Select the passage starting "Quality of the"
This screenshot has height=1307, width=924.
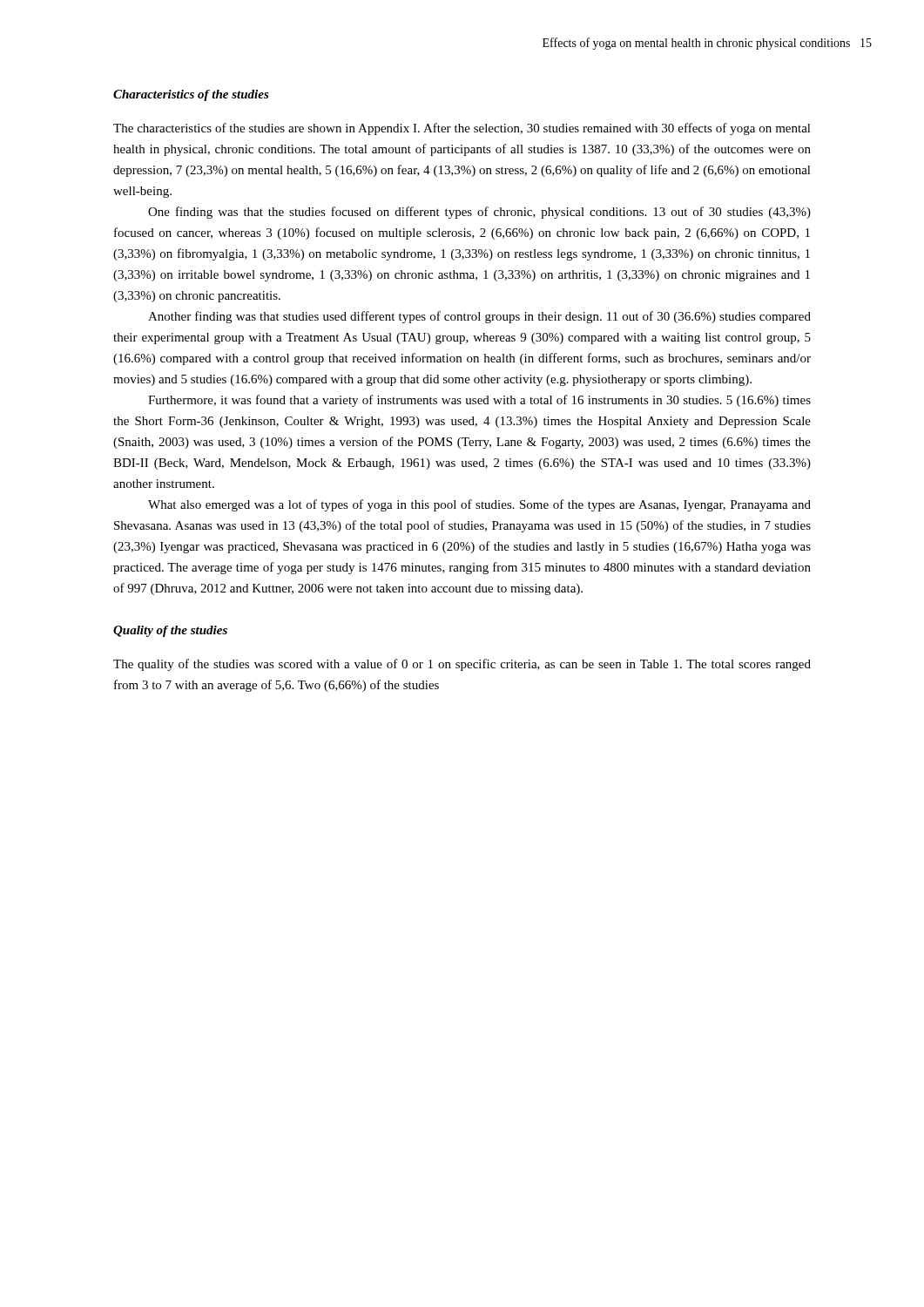(x=170, y=630)
